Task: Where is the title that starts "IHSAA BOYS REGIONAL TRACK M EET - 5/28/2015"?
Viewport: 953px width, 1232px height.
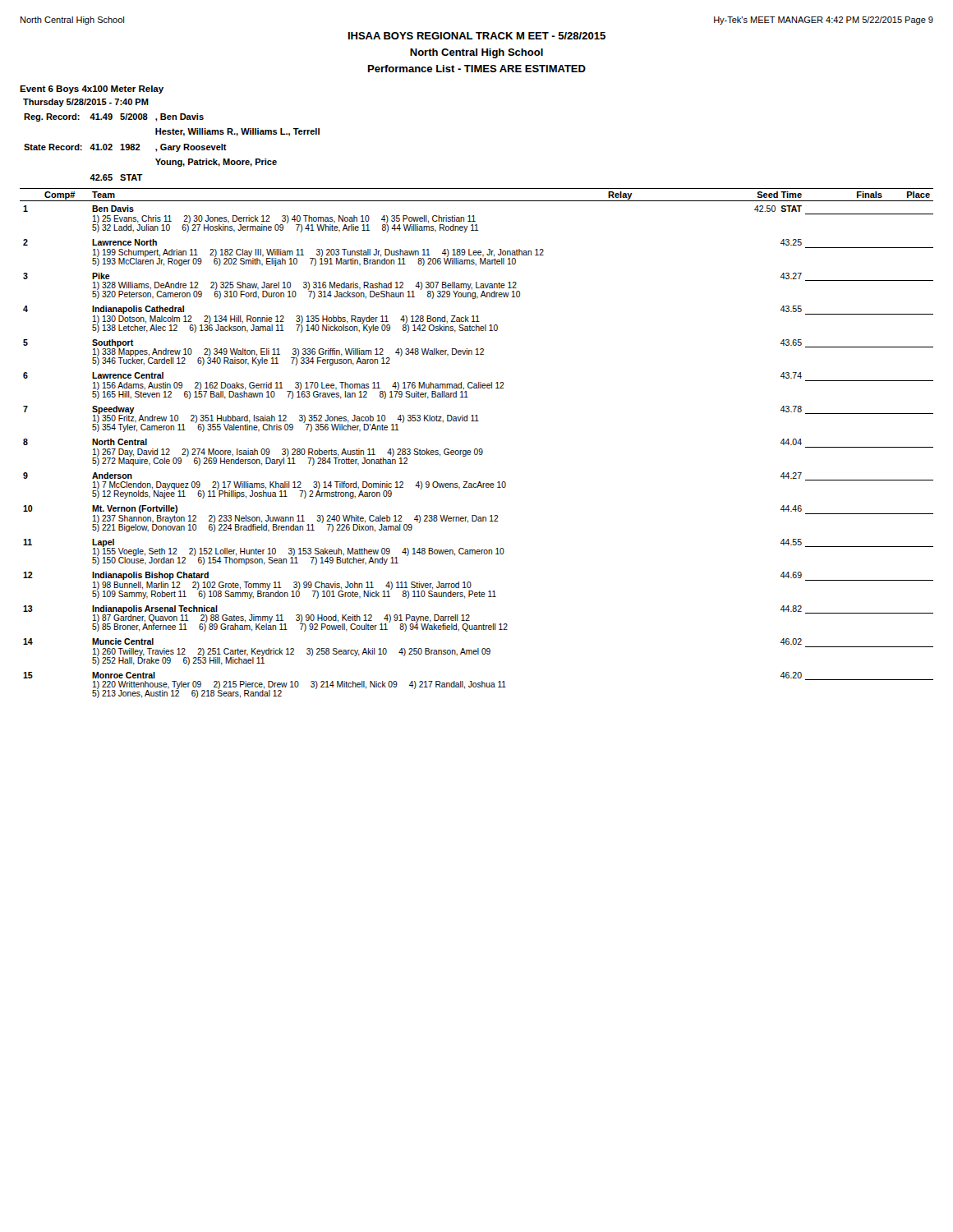Action: pyautogui.click(x=476, y=52)
